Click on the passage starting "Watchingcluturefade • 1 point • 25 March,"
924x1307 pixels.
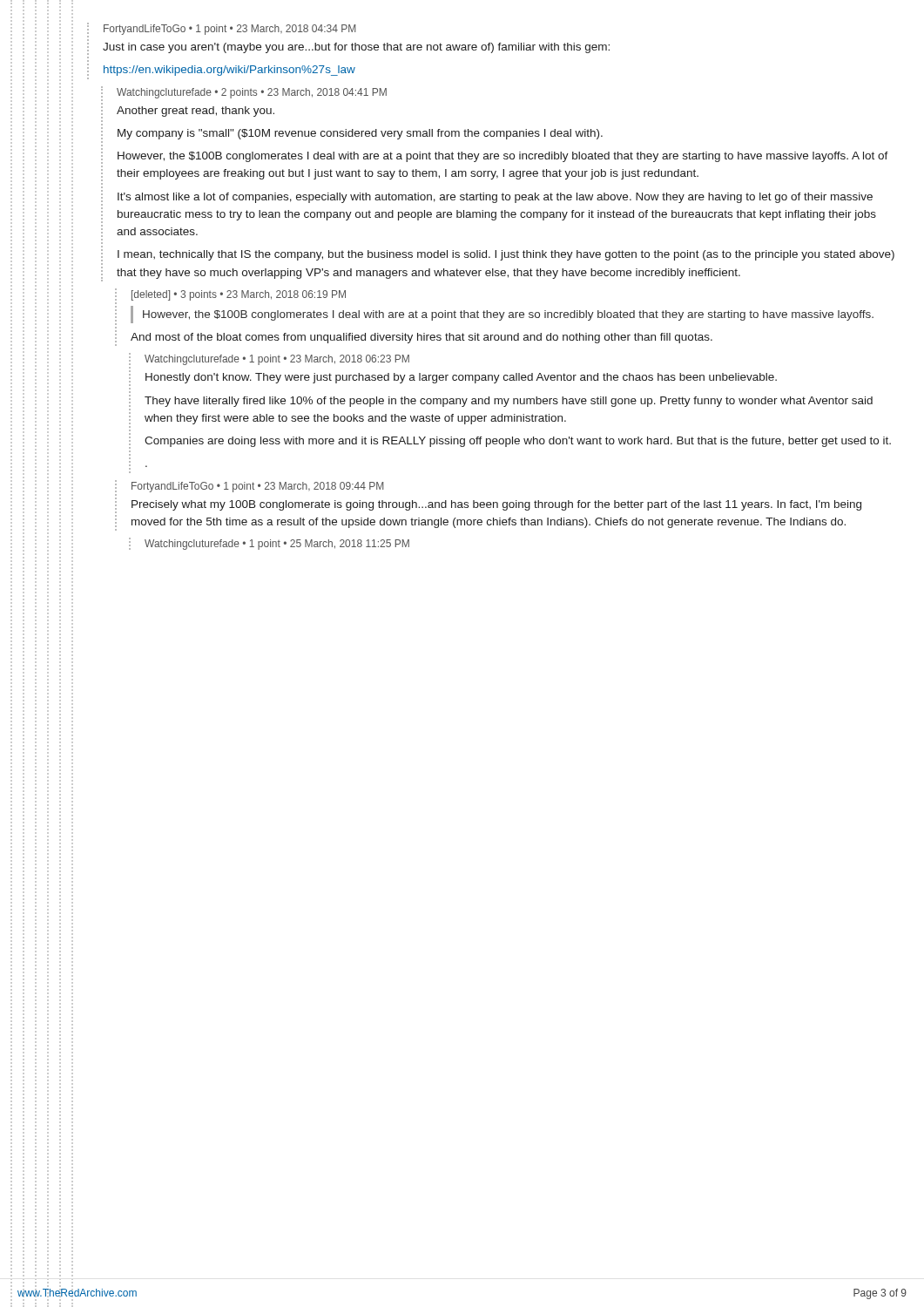277,545
